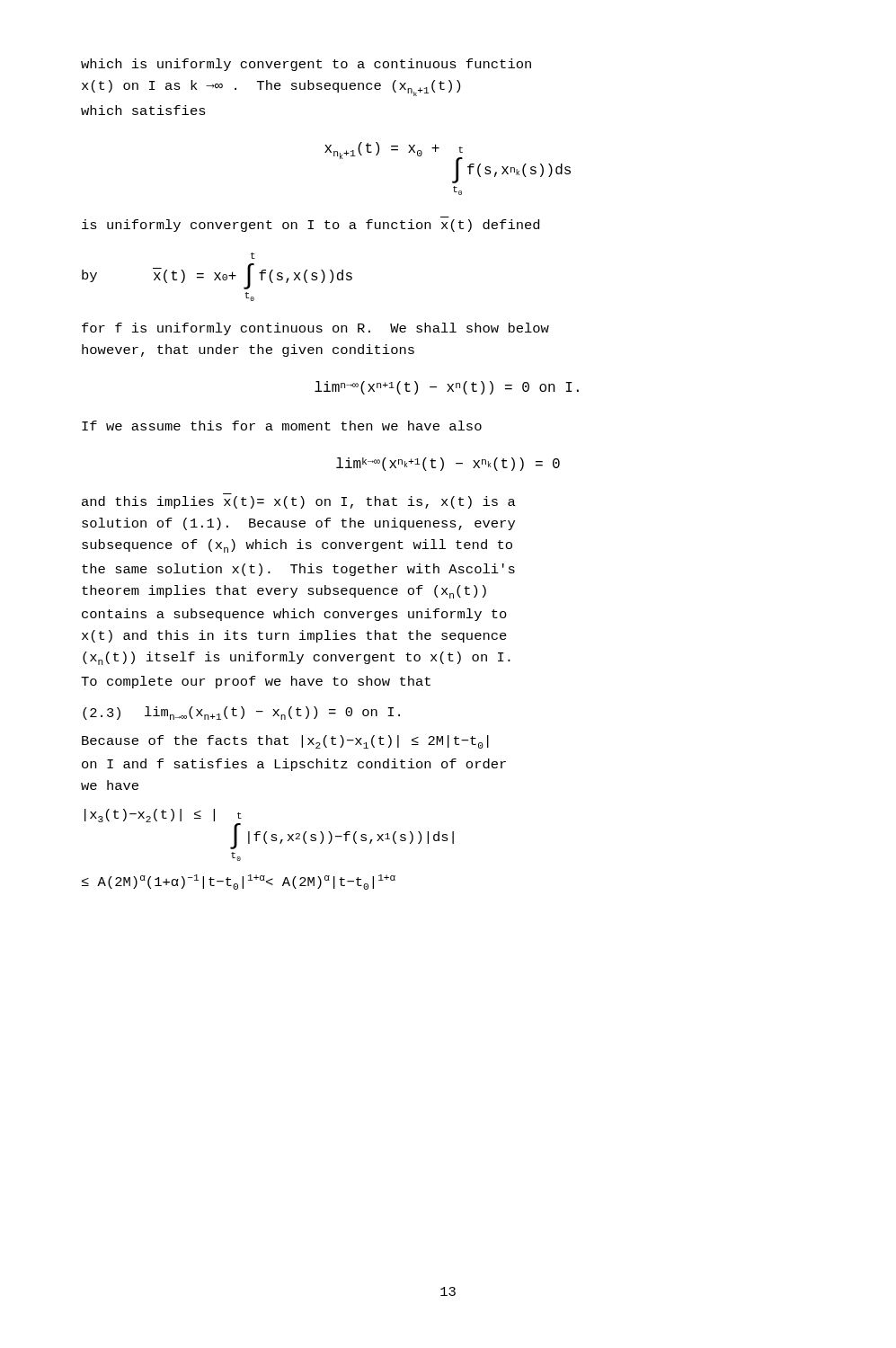Viewport: 896px width, 1348px height.
Task: Point to the element starting "If we assume this for a"
Action: [282, 427]
